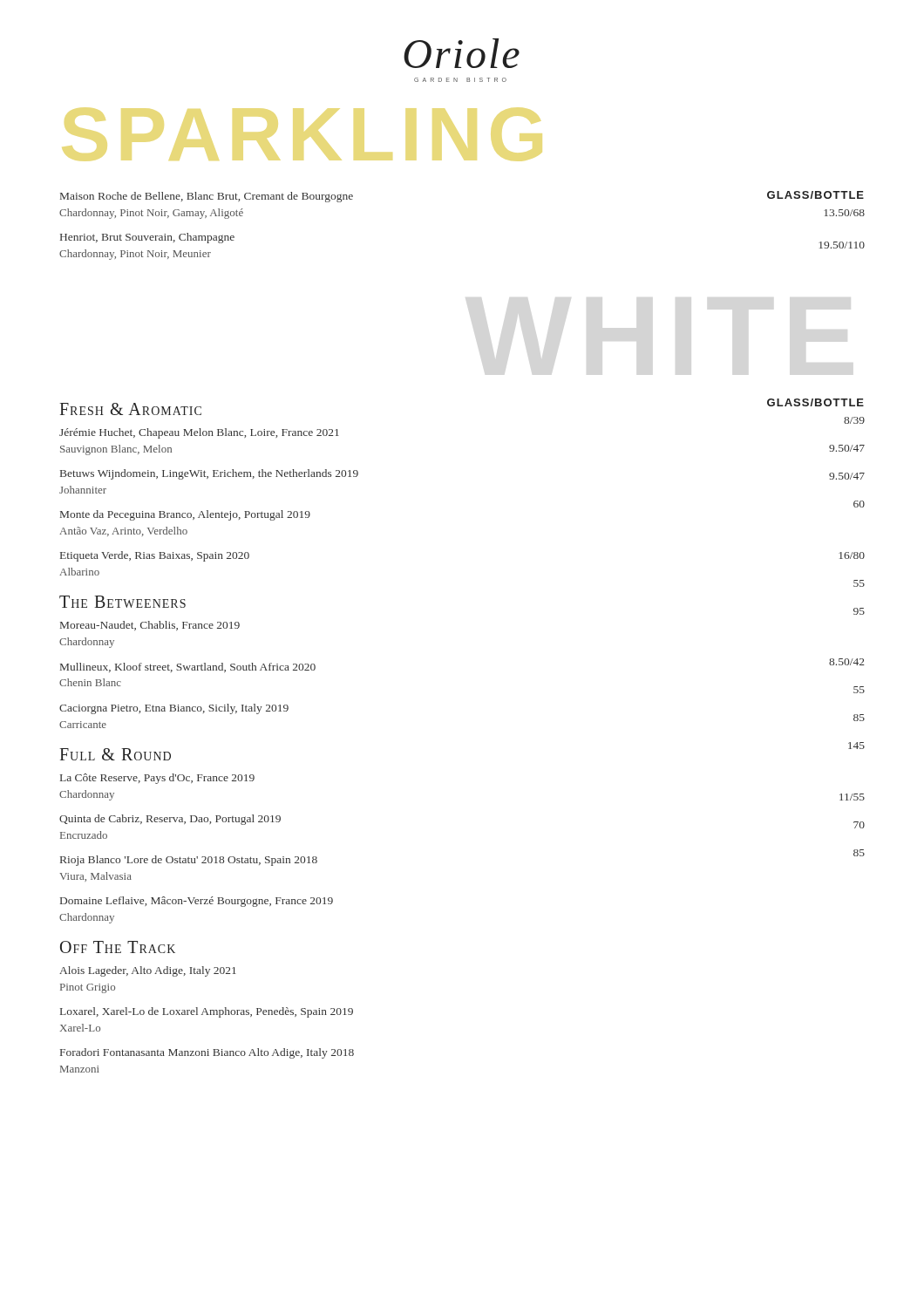The width and height of the screenshot is (924, 1308).
Task: Locate the text block with the text "Jérémie Huchet, Chapeau"
Action: 199,433
